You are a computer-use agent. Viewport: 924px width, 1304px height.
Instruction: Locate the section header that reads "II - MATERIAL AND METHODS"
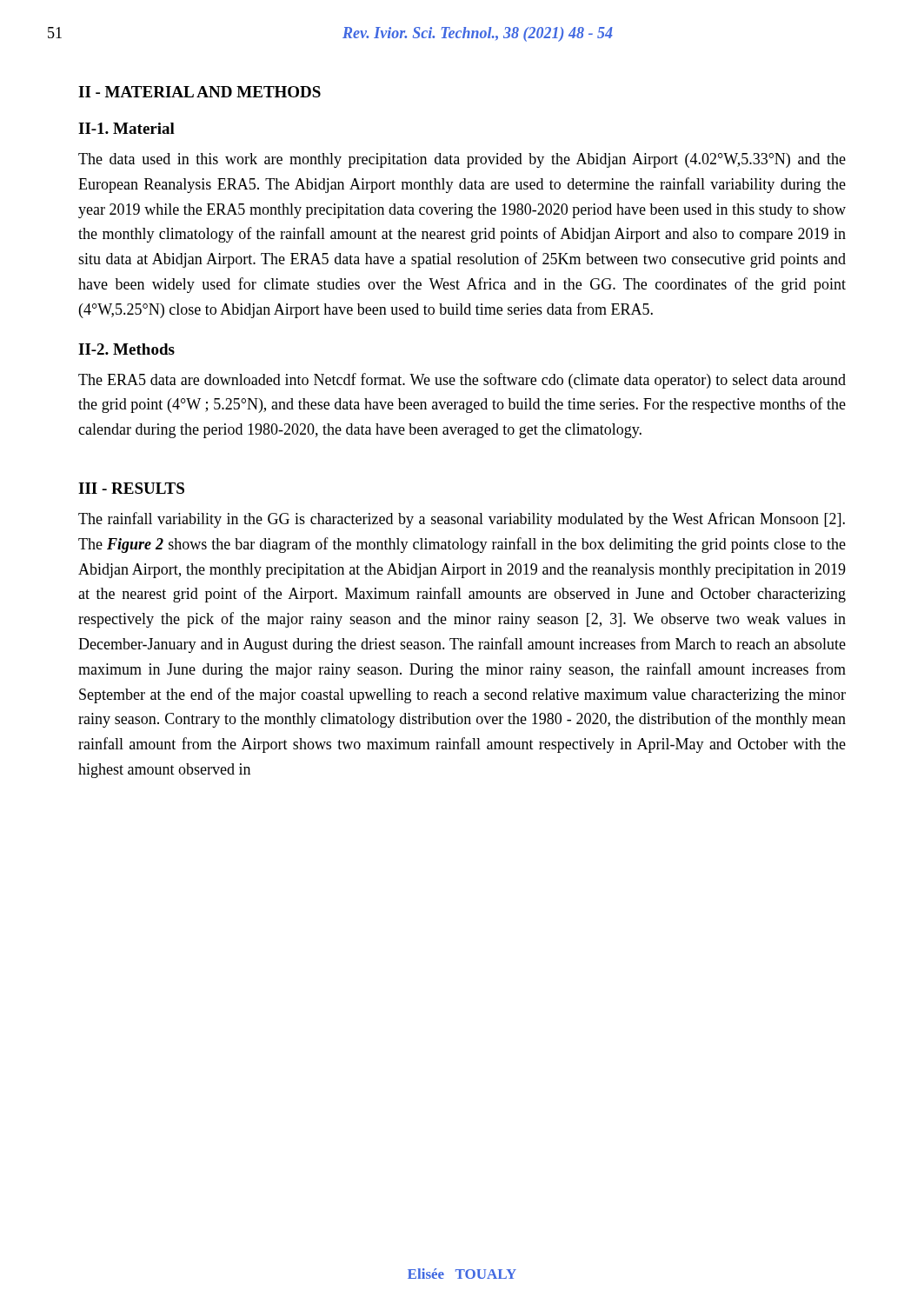pos(200,92)
